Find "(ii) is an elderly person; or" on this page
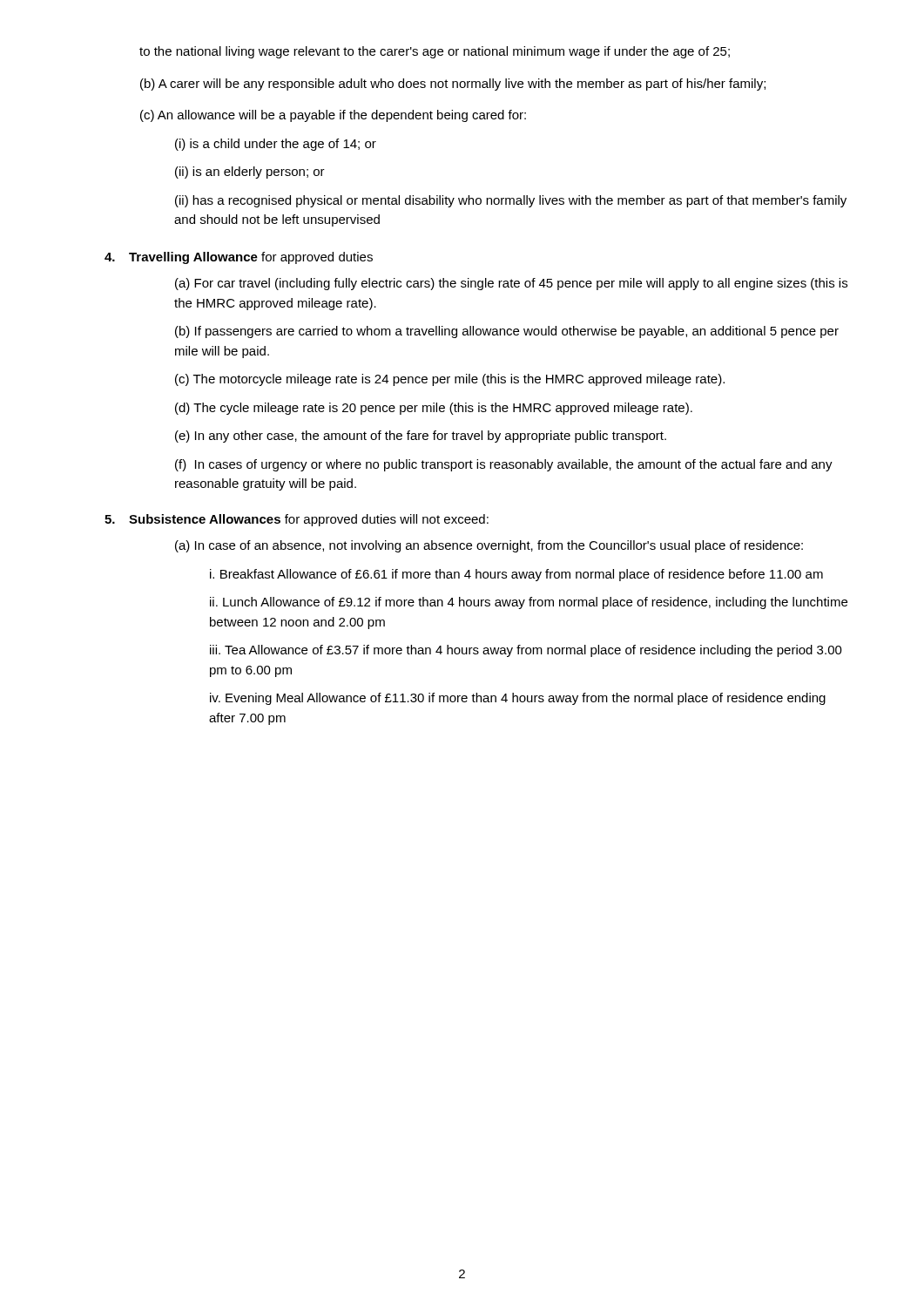This screenshot has width=924, height=1307. (249, 171)
